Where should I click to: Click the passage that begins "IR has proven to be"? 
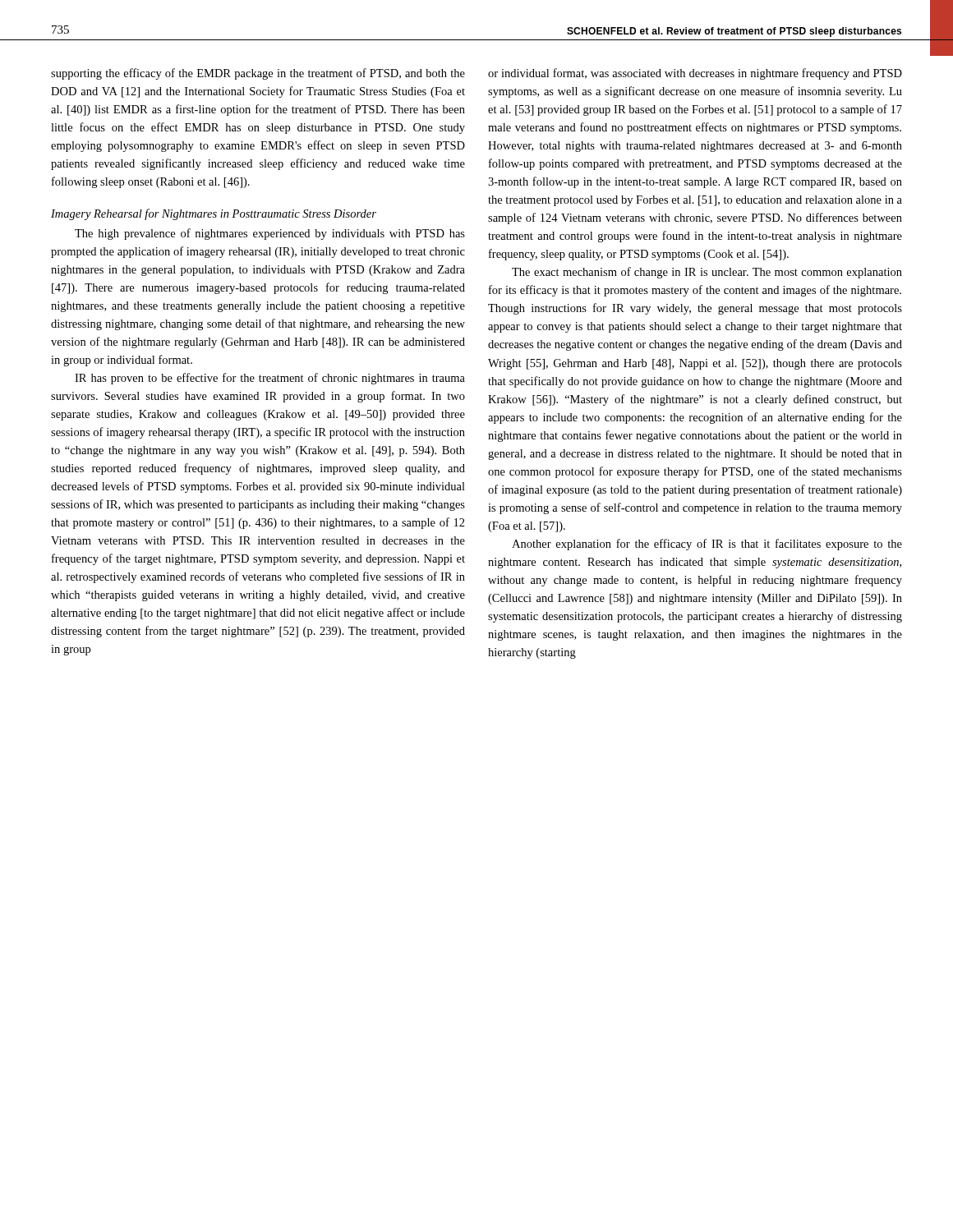point(258,513)
